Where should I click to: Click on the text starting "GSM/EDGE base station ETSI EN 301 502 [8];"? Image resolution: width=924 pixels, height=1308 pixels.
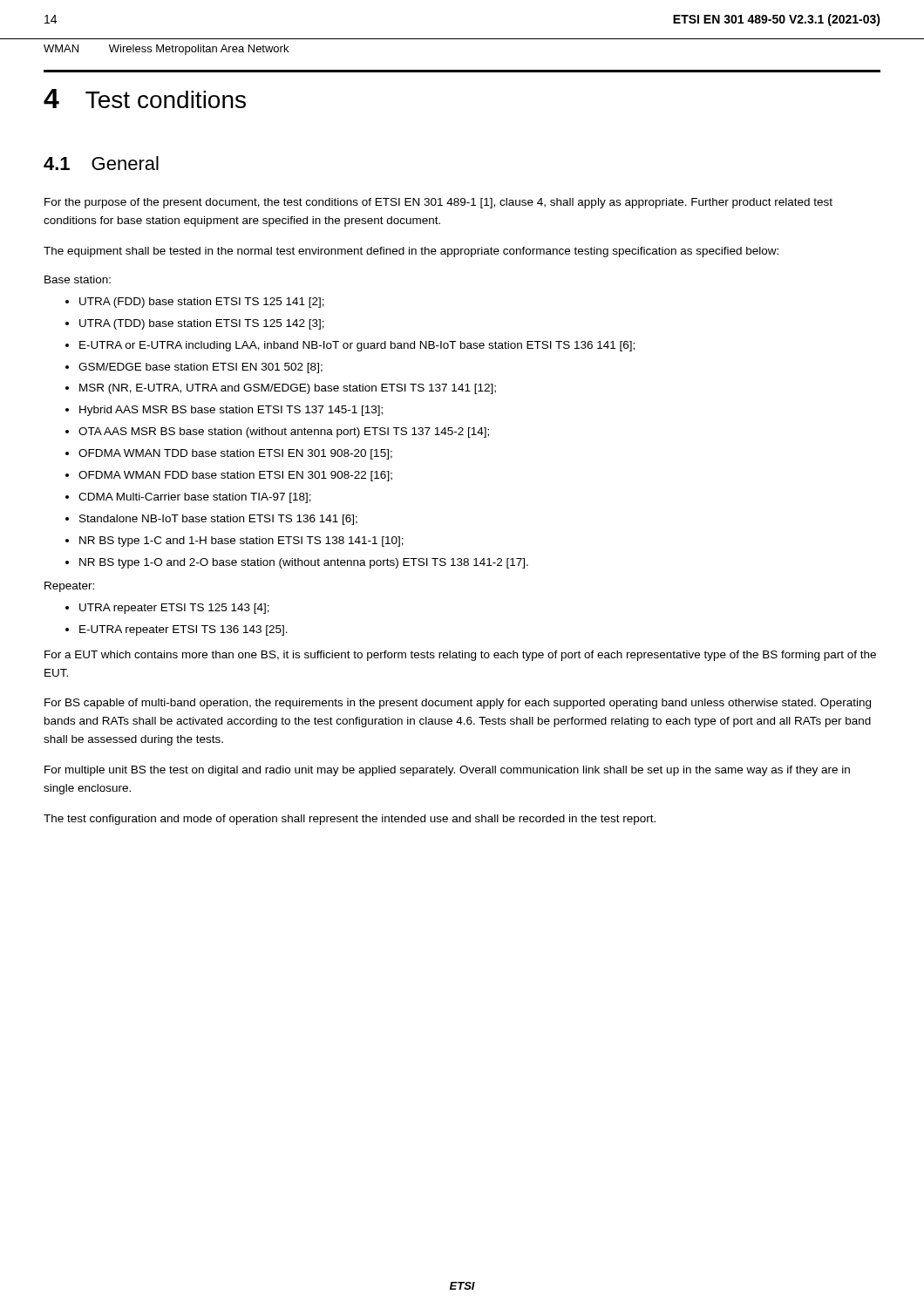201,366
